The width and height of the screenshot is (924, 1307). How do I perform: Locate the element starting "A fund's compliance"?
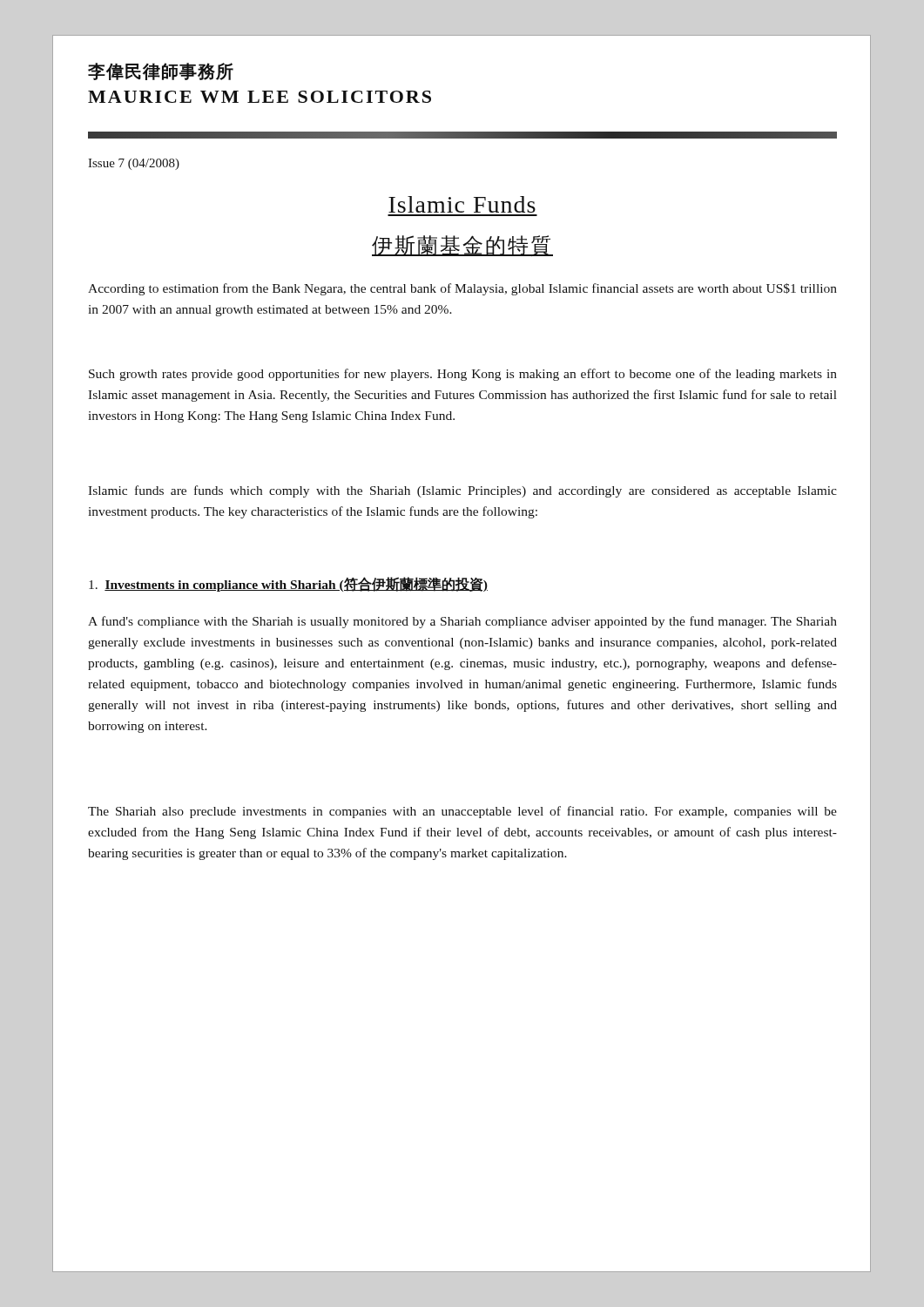[462, 673]
